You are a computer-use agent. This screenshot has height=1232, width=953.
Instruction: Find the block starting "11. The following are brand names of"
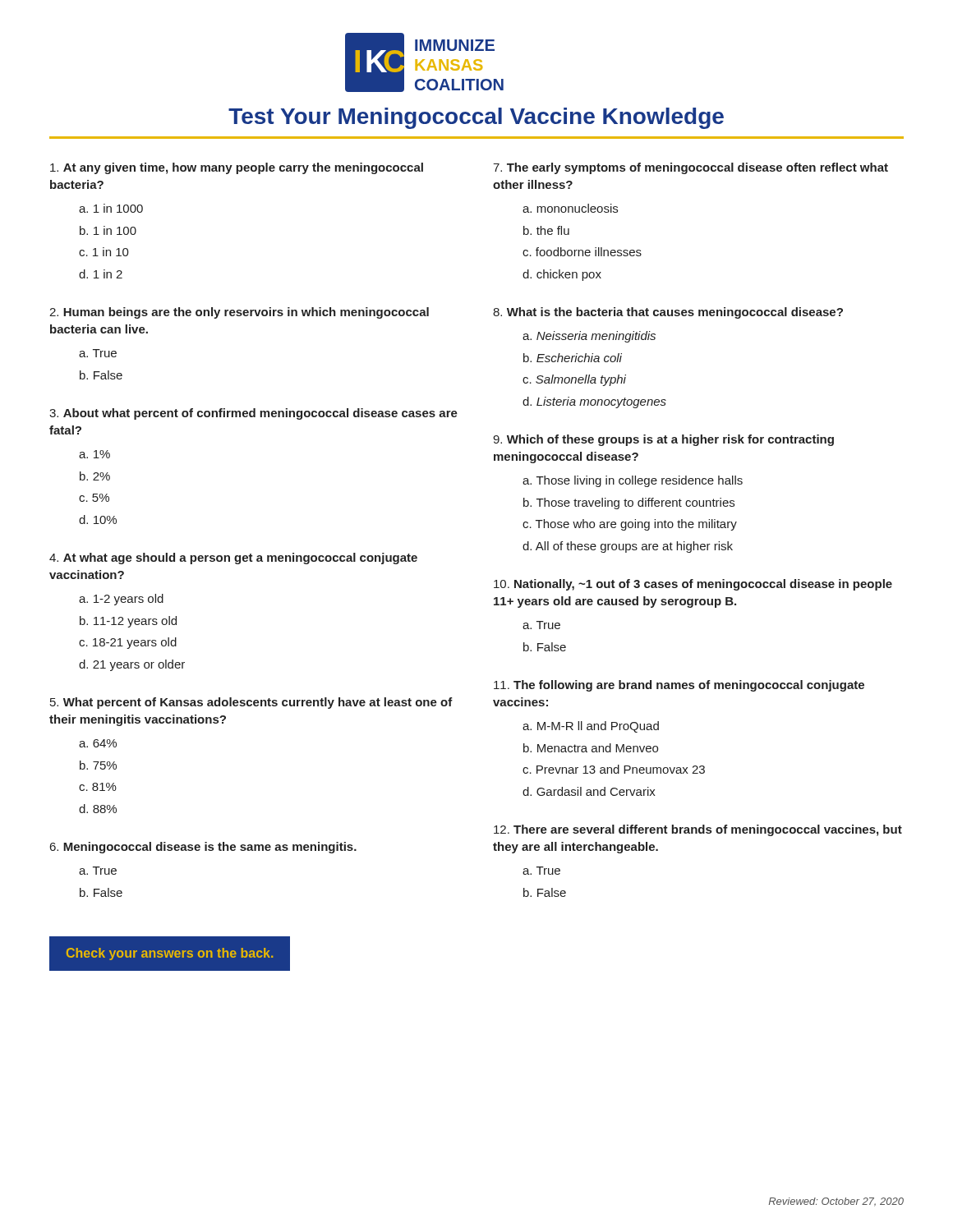679,686
